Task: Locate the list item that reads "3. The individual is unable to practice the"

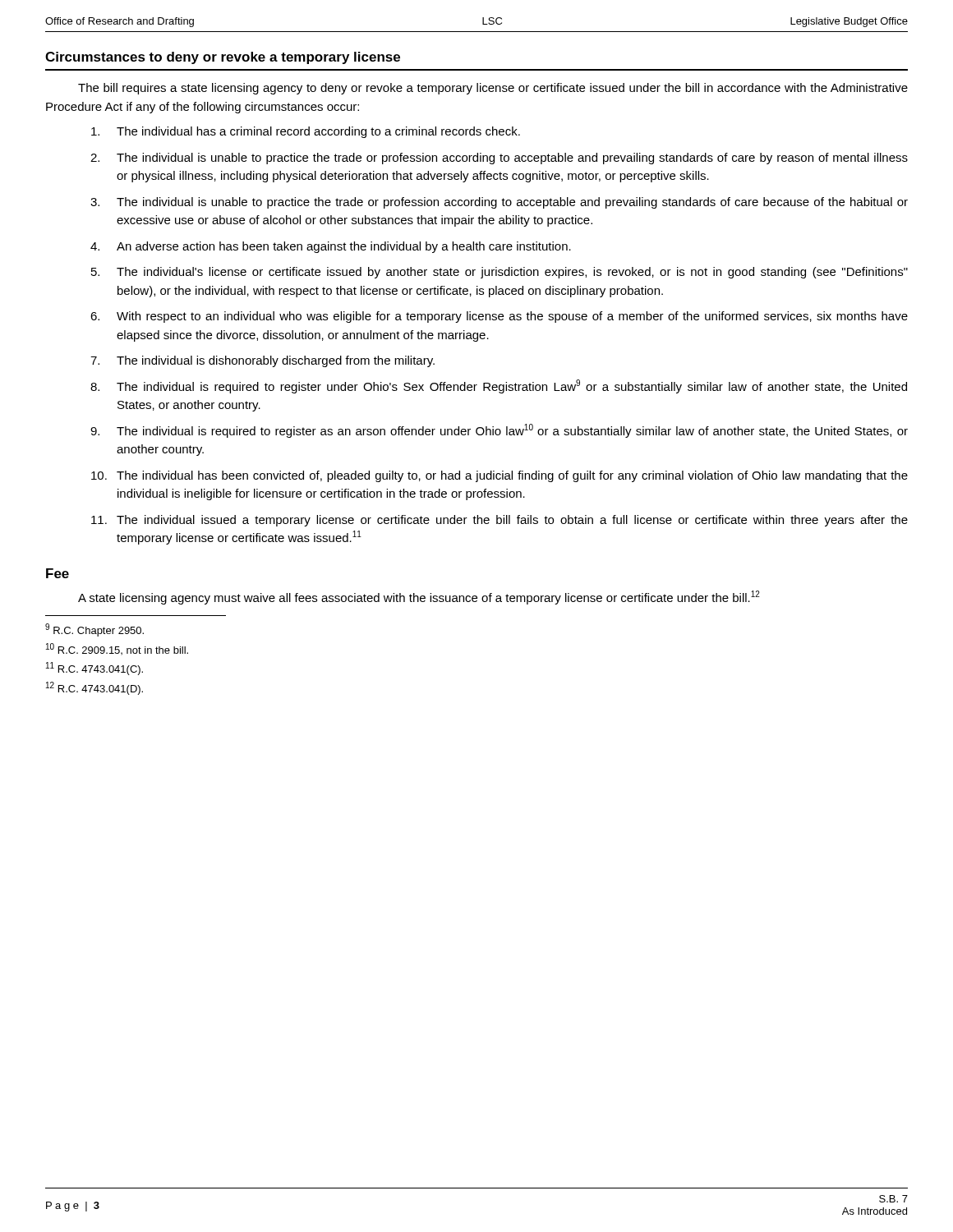Action: point(499,211)
